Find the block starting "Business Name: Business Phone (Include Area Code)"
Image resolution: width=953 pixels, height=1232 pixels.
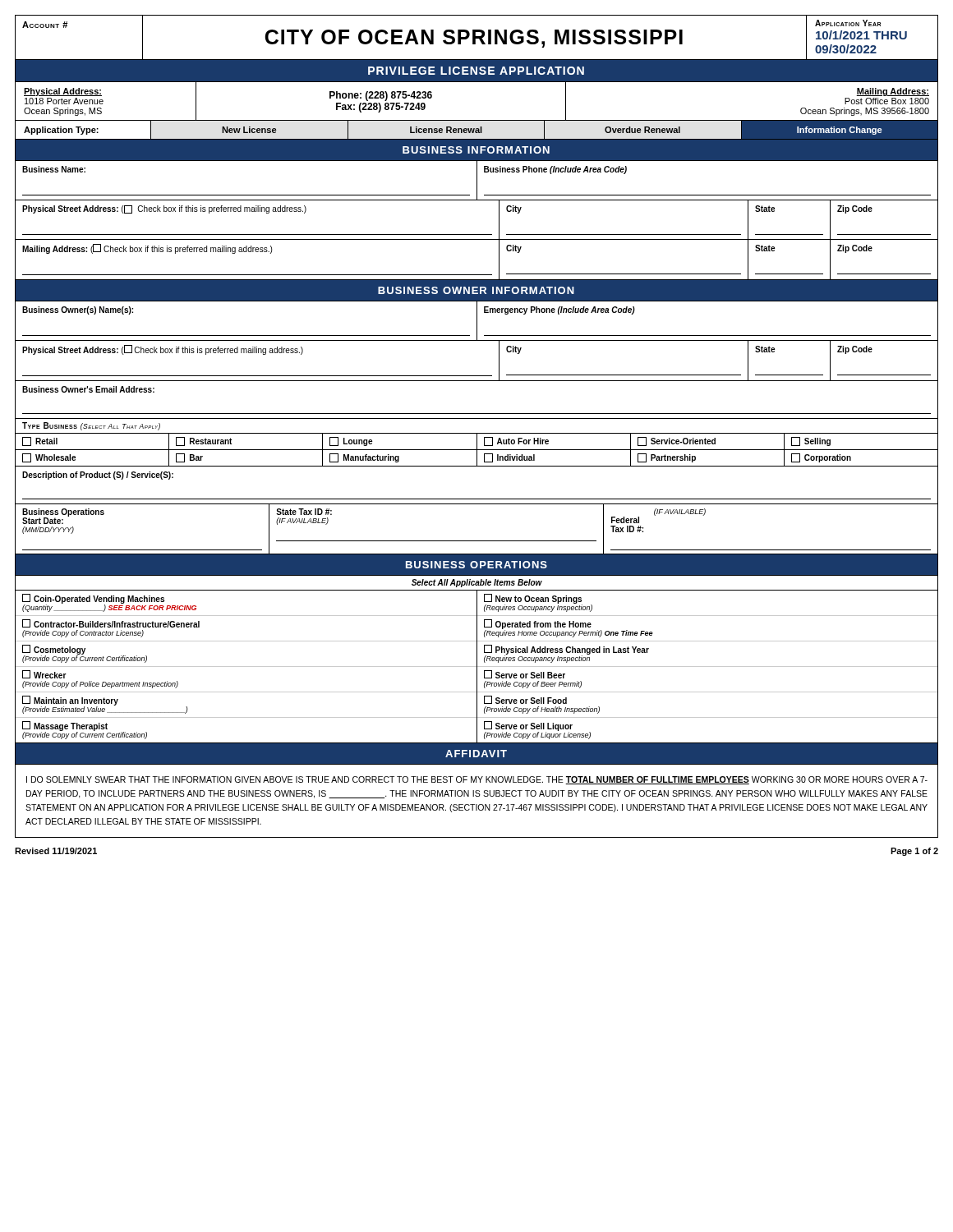click(x=476, y=180)
